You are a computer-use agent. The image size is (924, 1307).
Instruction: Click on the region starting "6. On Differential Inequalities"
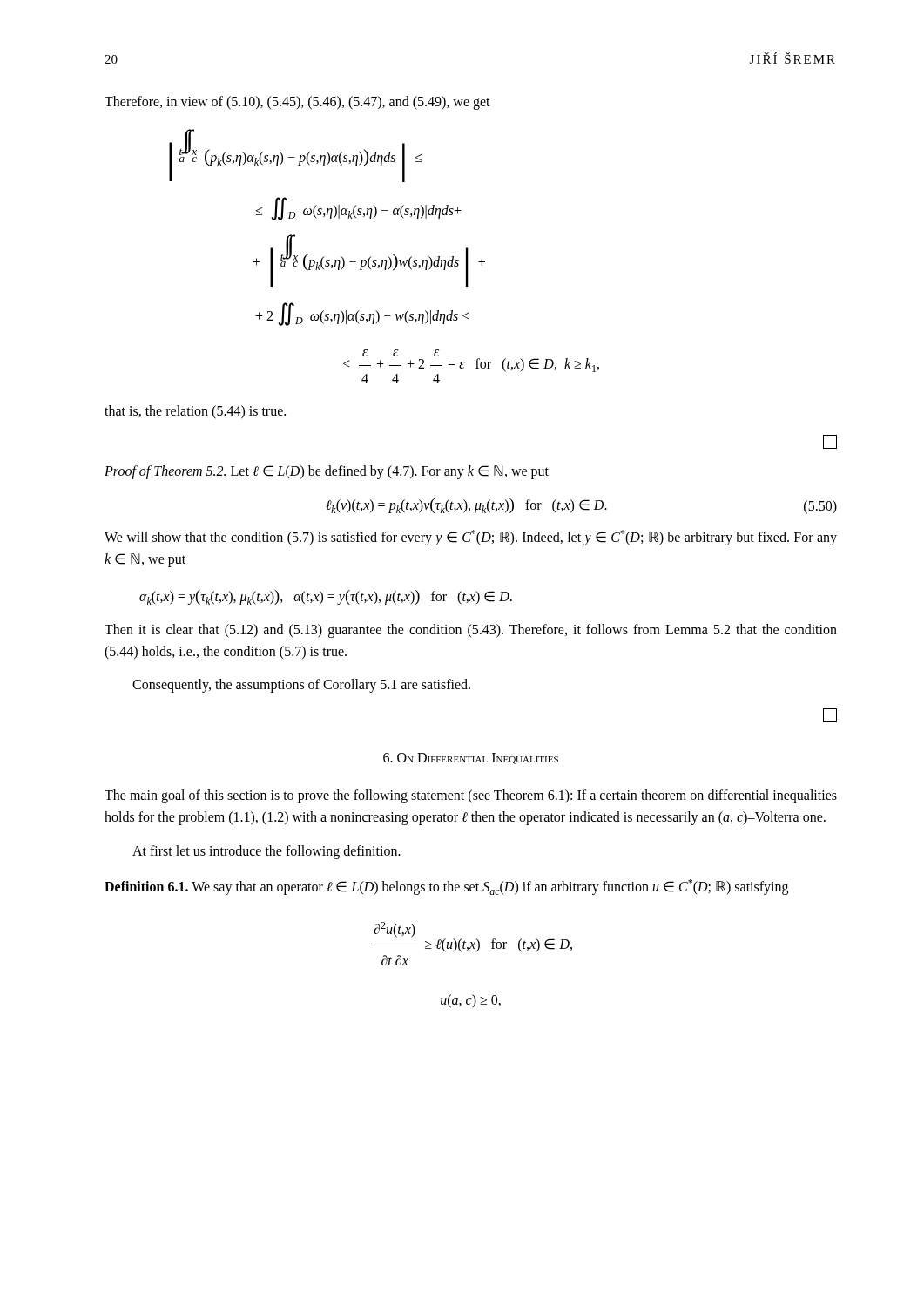point(471,758)
